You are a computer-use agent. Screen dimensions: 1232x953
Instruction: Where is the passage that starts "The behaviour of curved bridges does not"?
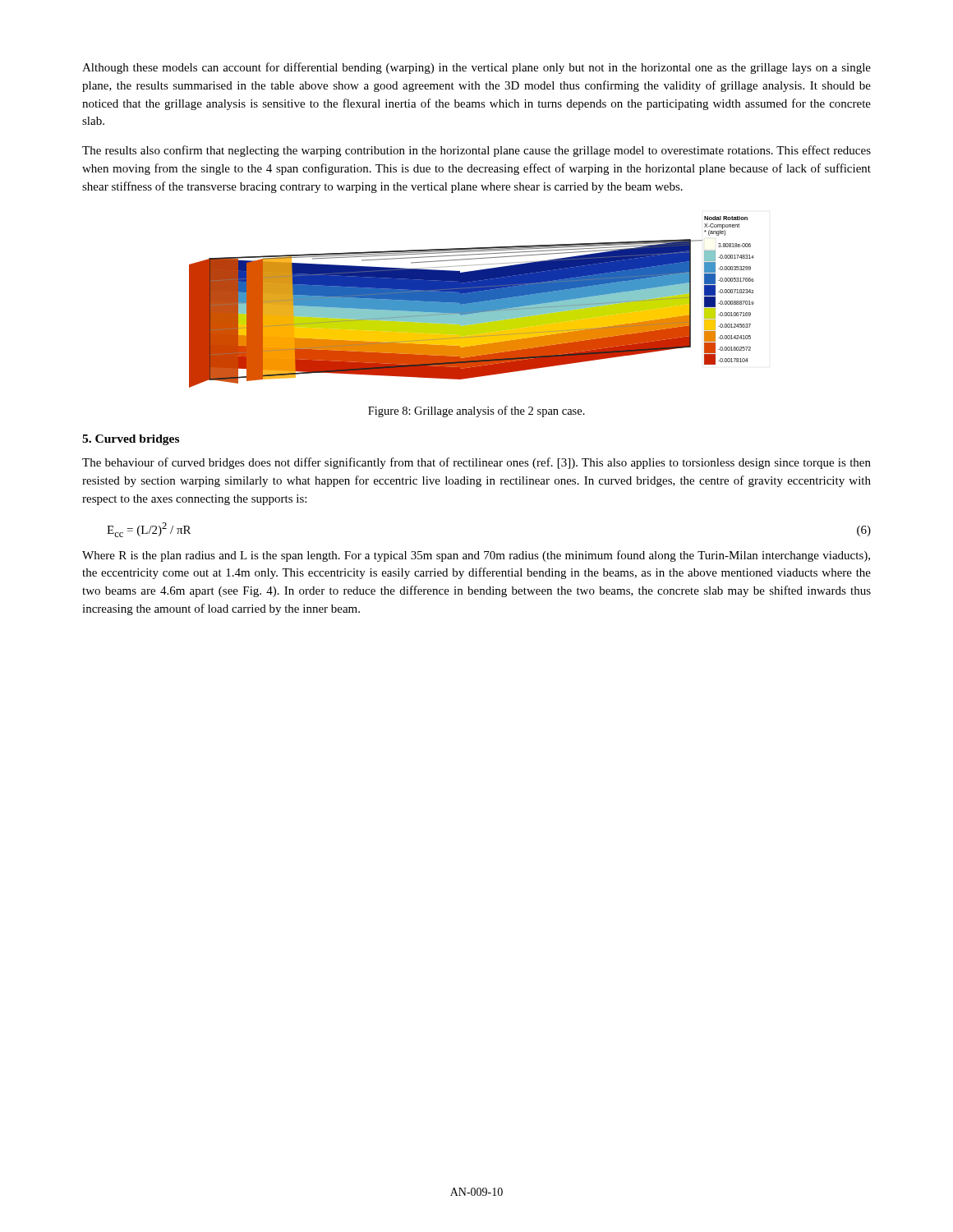pyautogui.click(x=476, y=480)
